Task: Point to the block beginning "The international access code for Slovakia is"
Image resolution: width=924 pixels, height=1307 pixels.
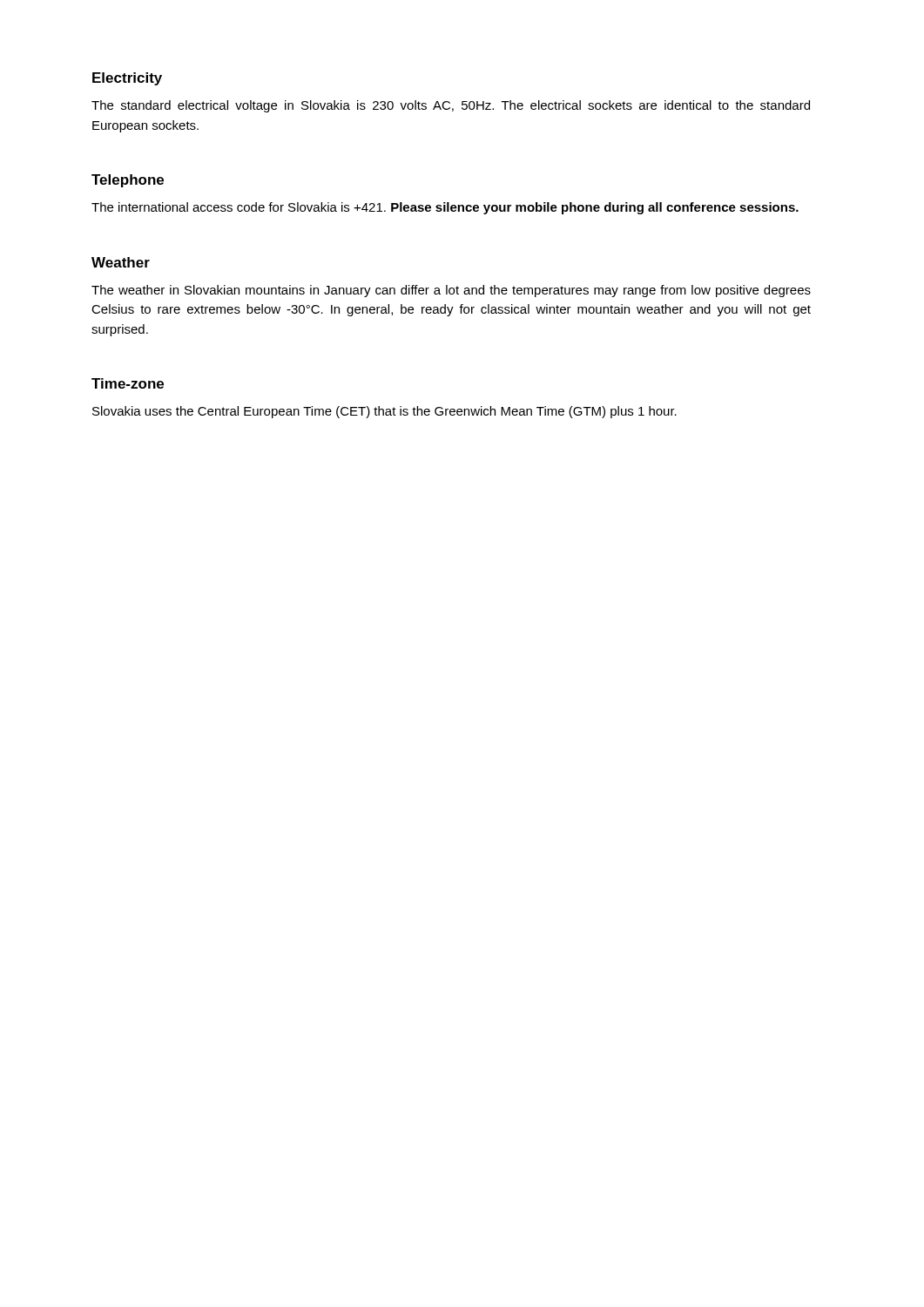Action: pos(445,207)
